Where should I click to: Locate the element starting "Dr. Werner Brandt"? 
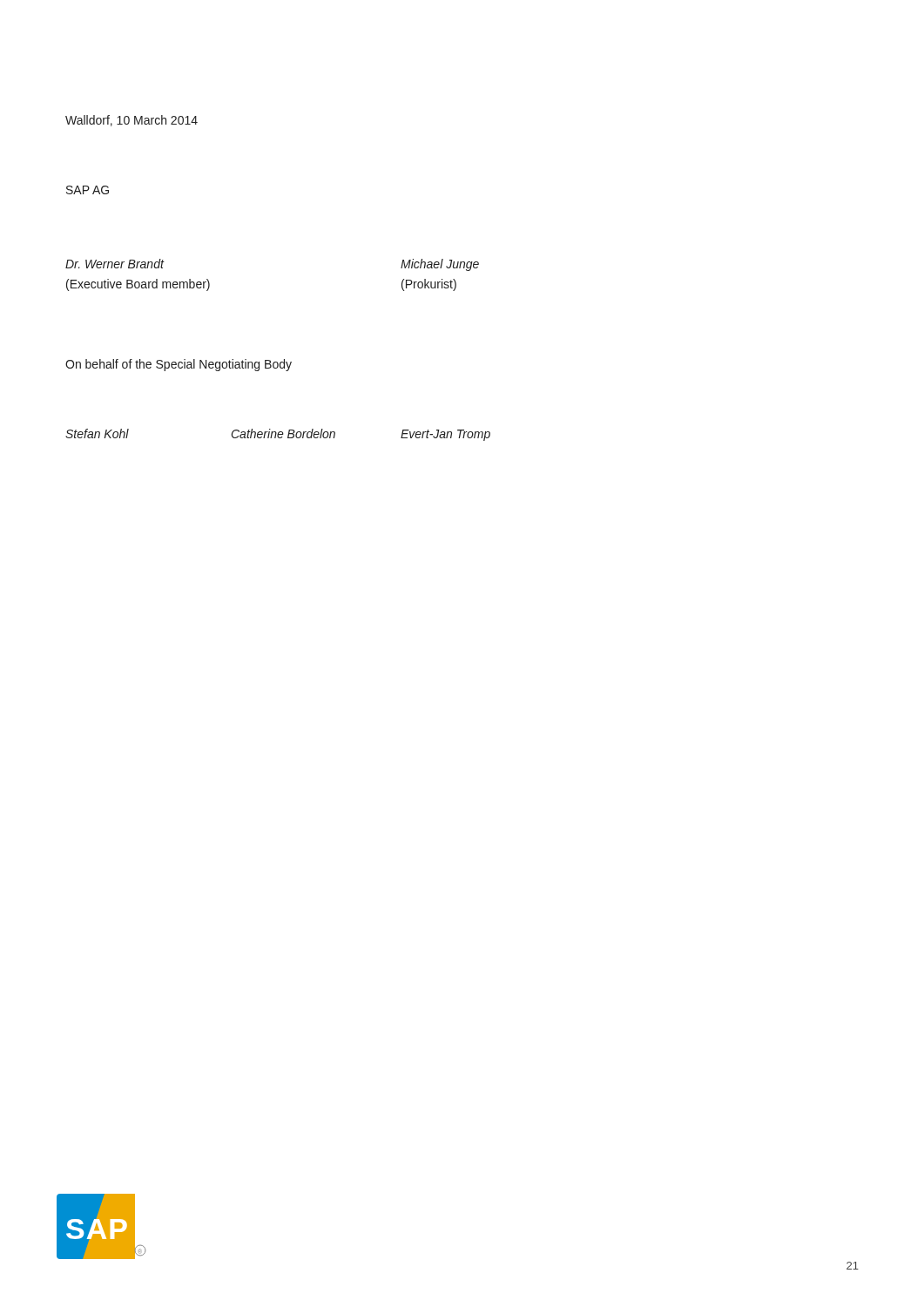(114, 264)
